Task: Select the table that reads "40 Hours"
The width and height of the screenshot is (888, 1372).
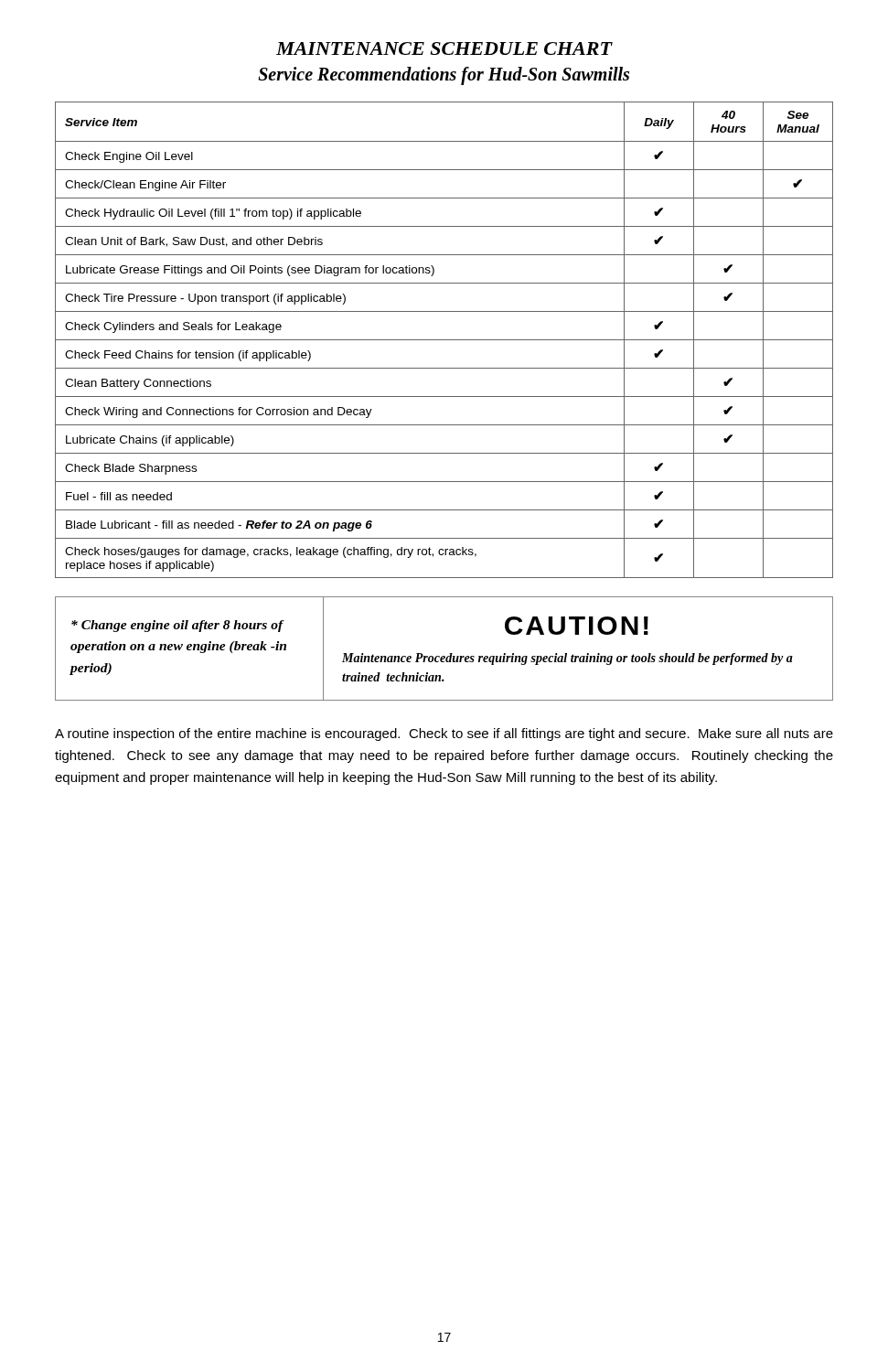Action: pyautogui.click(x=444, y=340)
